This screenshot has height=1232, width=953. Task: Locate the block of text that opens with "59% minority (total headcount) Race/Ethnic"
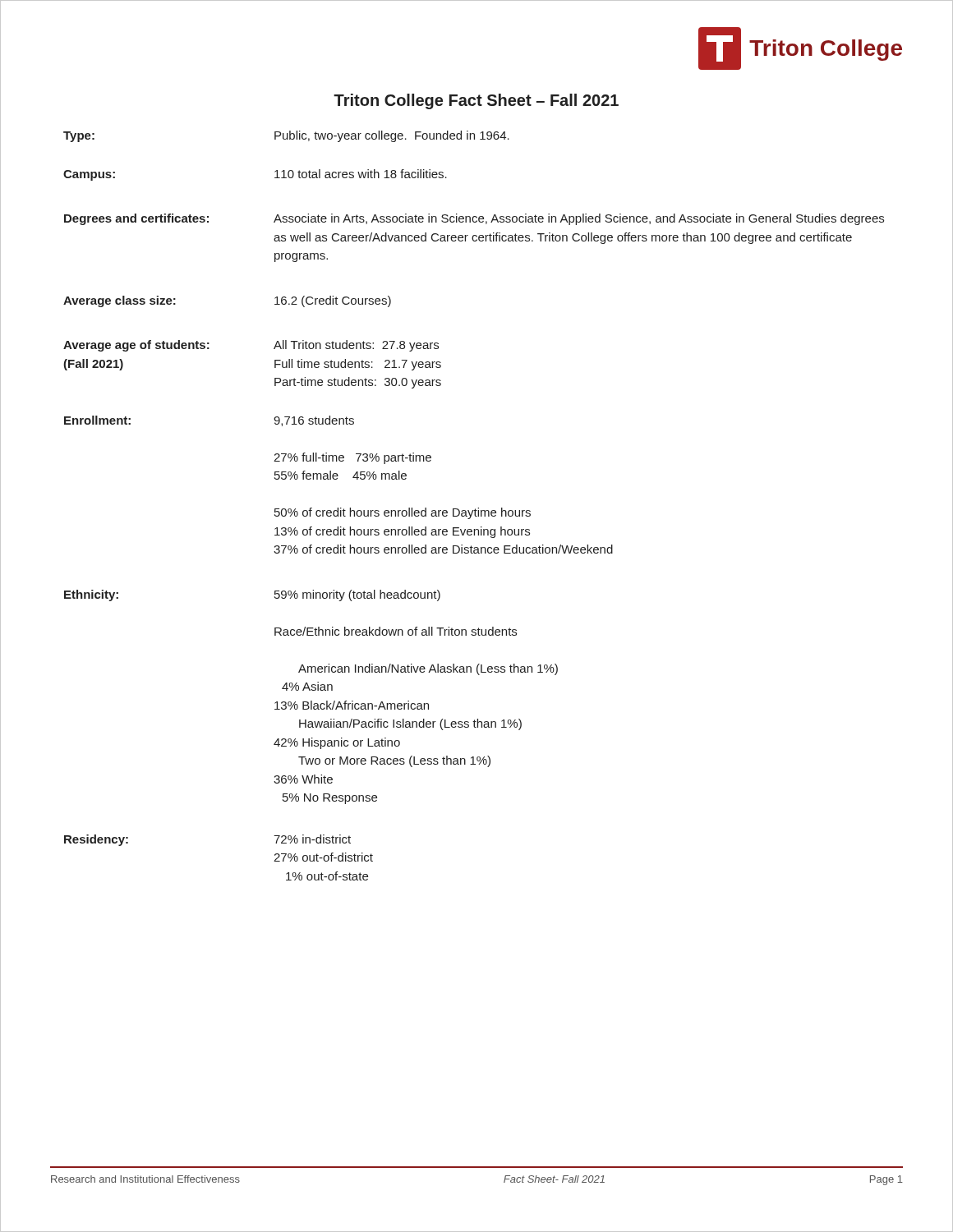pyautogui.click(x=416, y=695)
